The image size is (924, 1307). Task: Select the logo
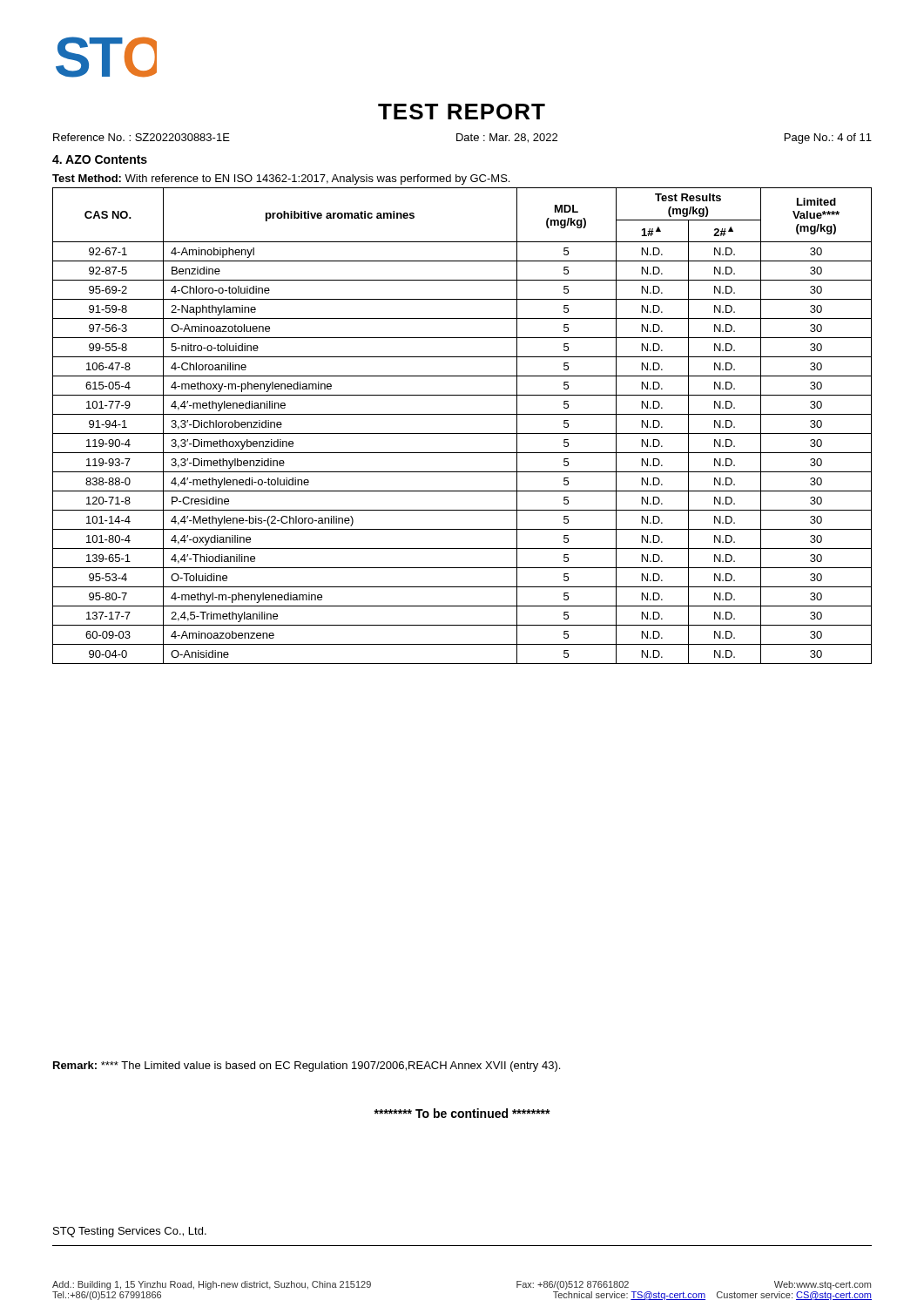click(105, 57)
